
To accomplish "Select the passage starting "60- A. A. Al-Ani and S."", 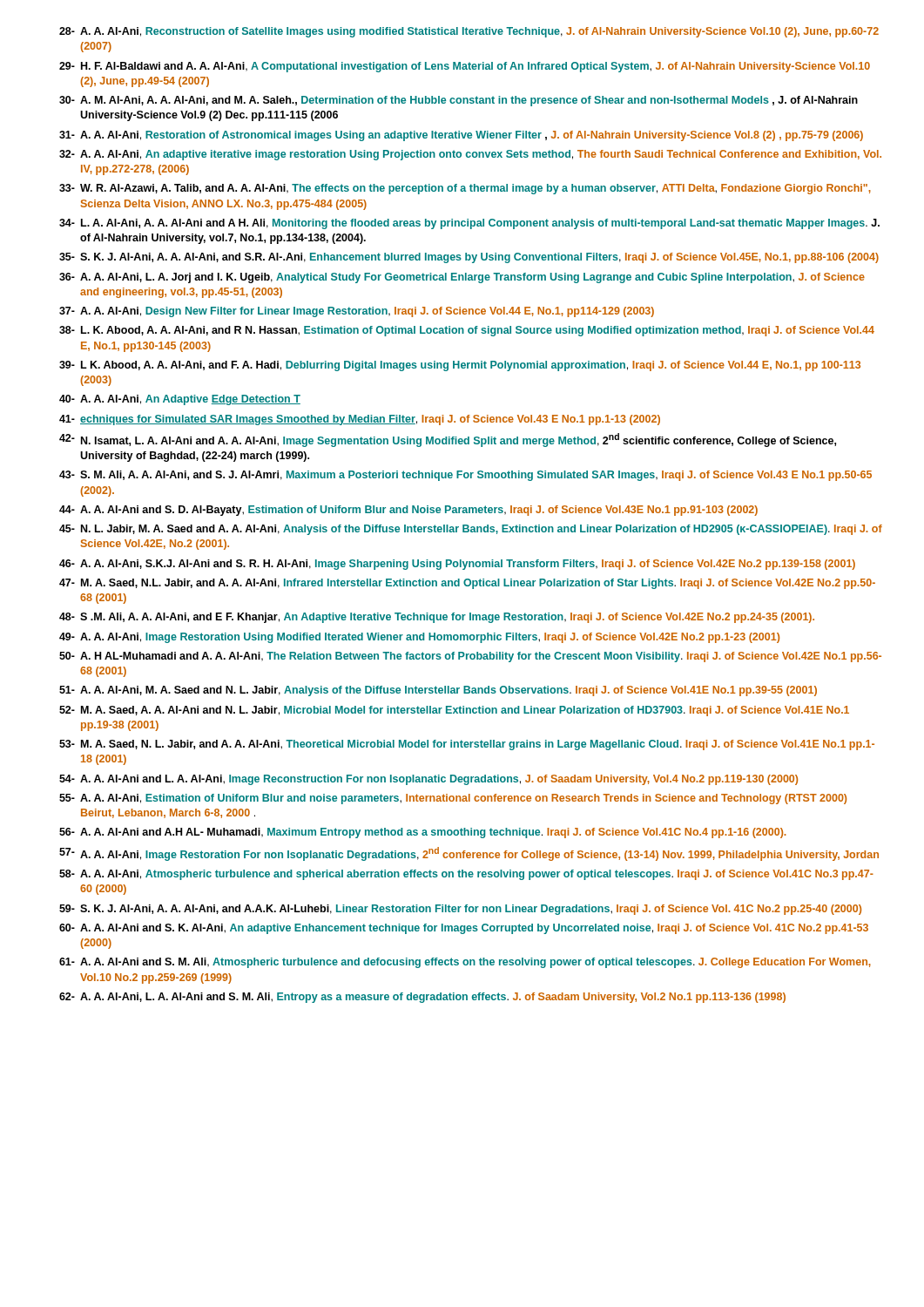I will click(x=462, y=936).
